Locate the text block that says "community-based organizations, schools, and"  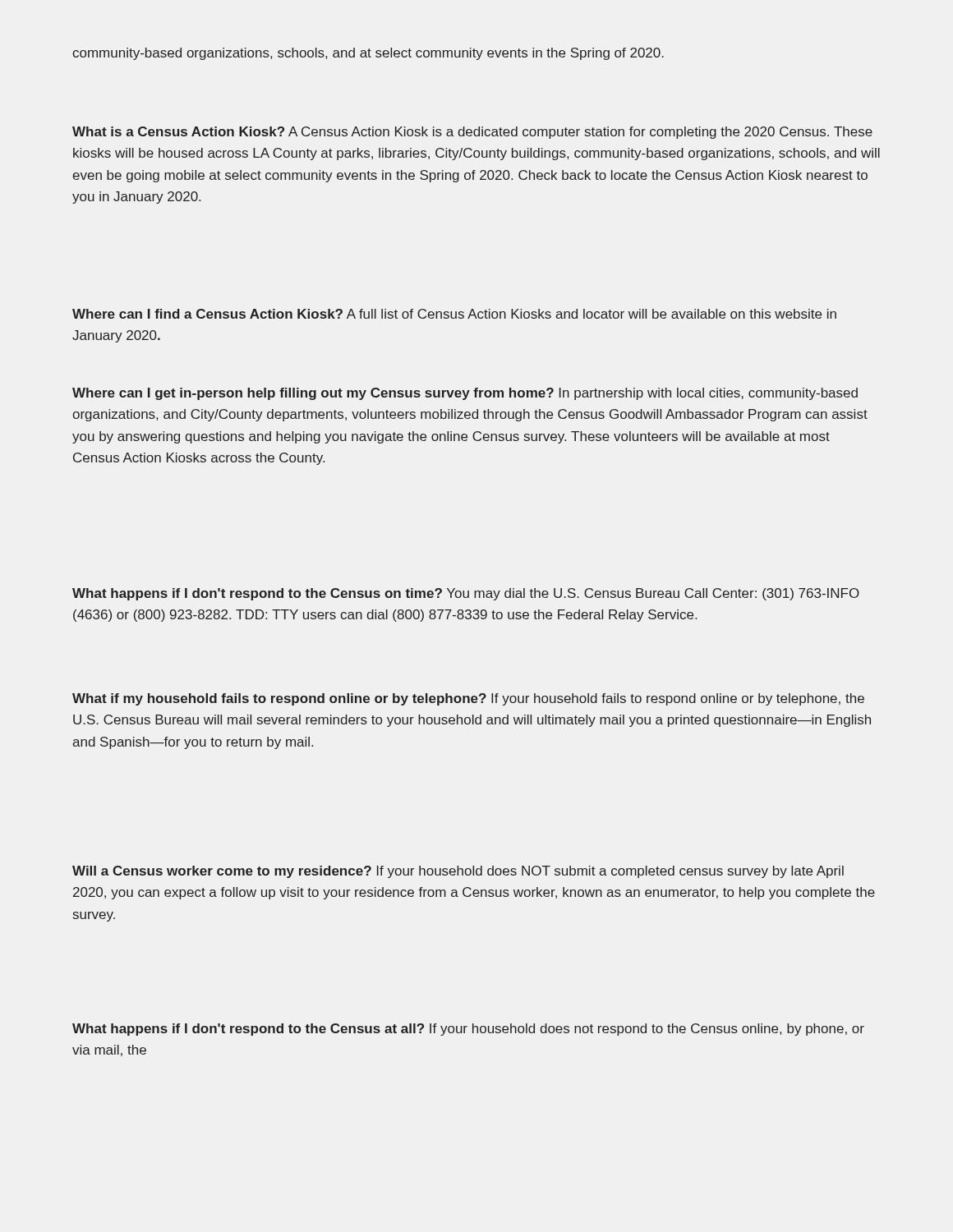[x=368, y=53]
